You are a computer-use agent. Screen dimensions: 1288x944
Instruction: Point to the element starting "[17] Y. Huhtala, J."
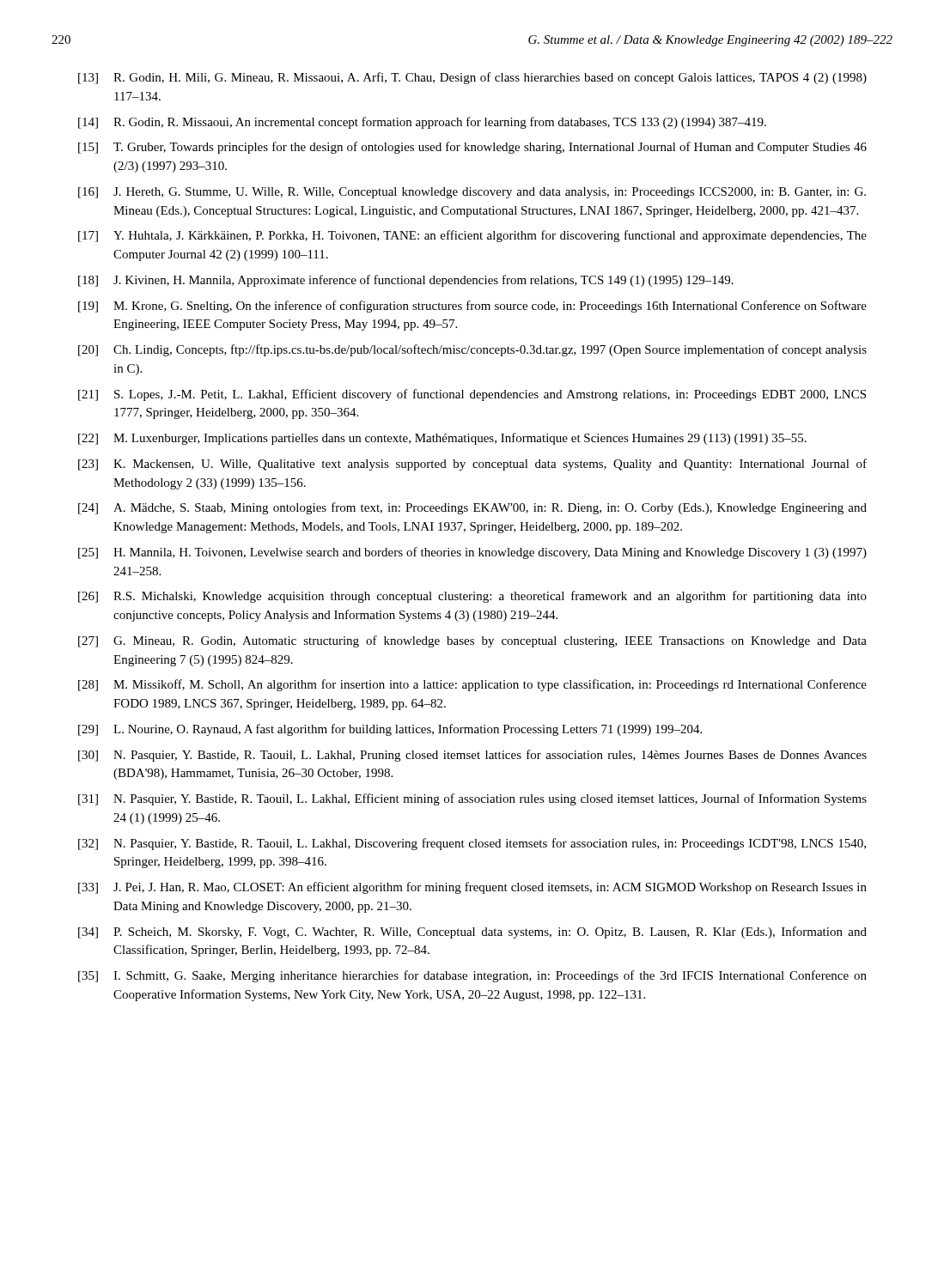tap(472, 246)
